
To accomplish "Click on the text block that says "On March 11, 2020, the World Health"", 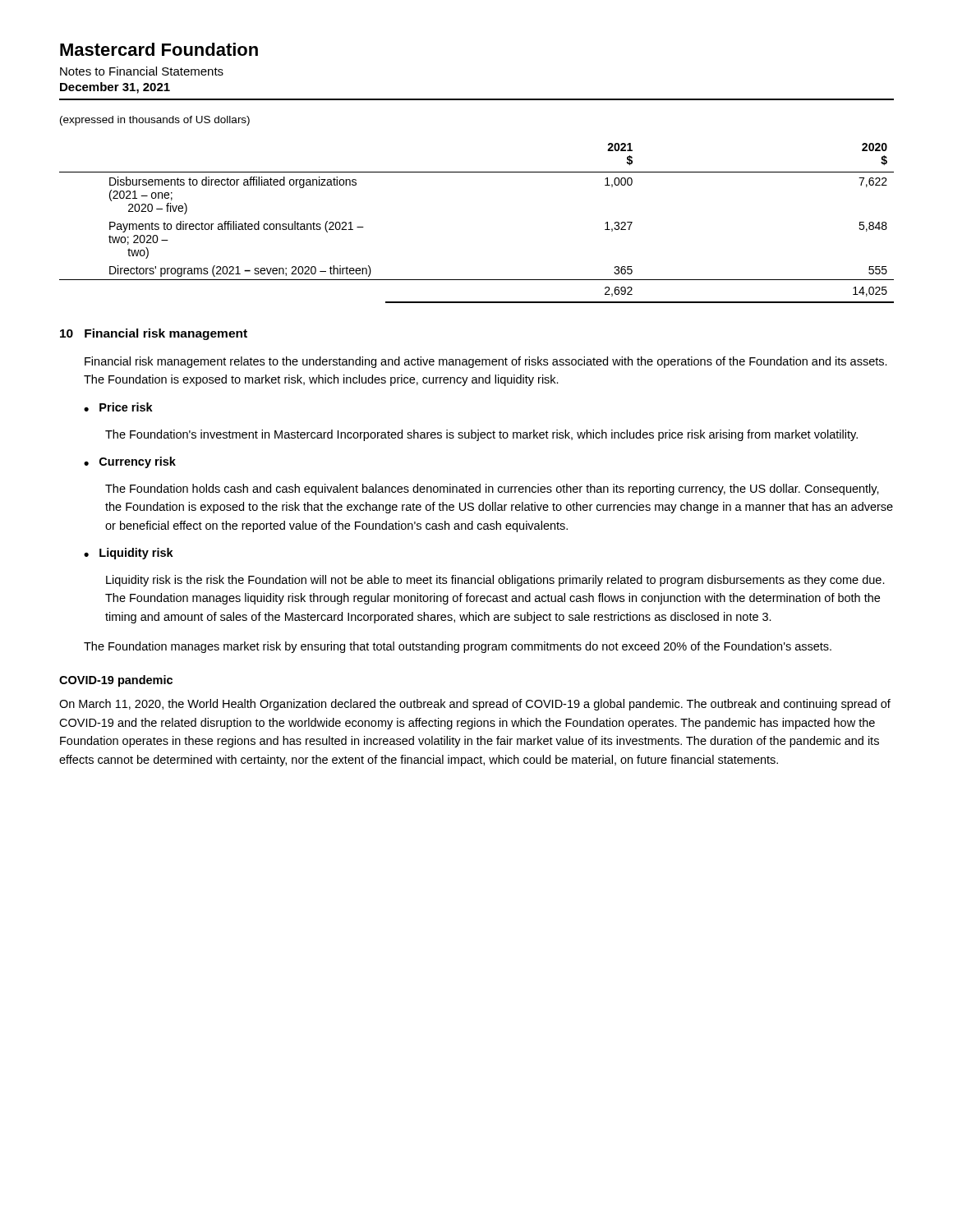I will coord(476,732).
